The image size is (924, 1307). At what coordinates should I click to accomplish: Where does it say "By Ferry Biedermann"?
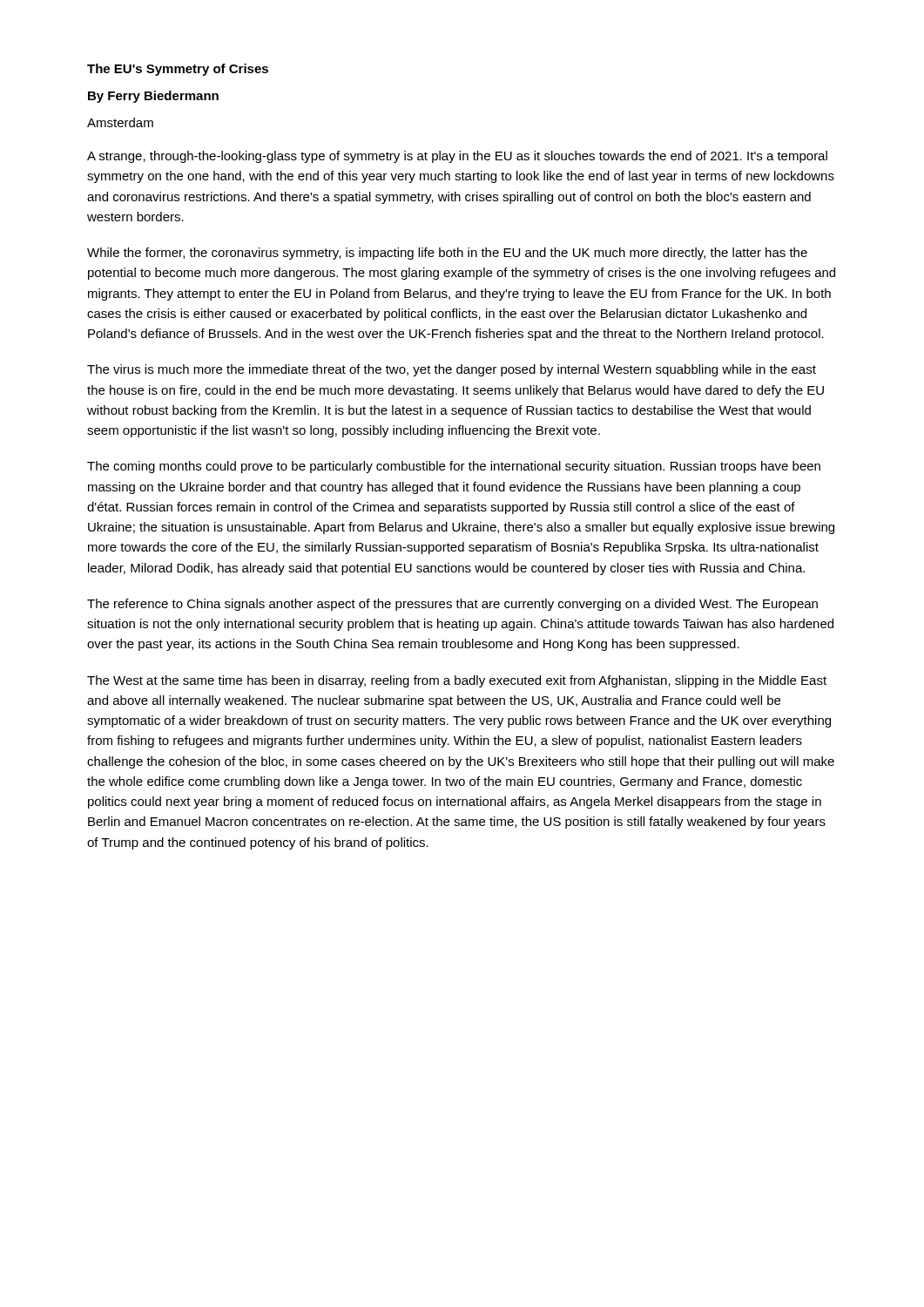coord(153,95)
